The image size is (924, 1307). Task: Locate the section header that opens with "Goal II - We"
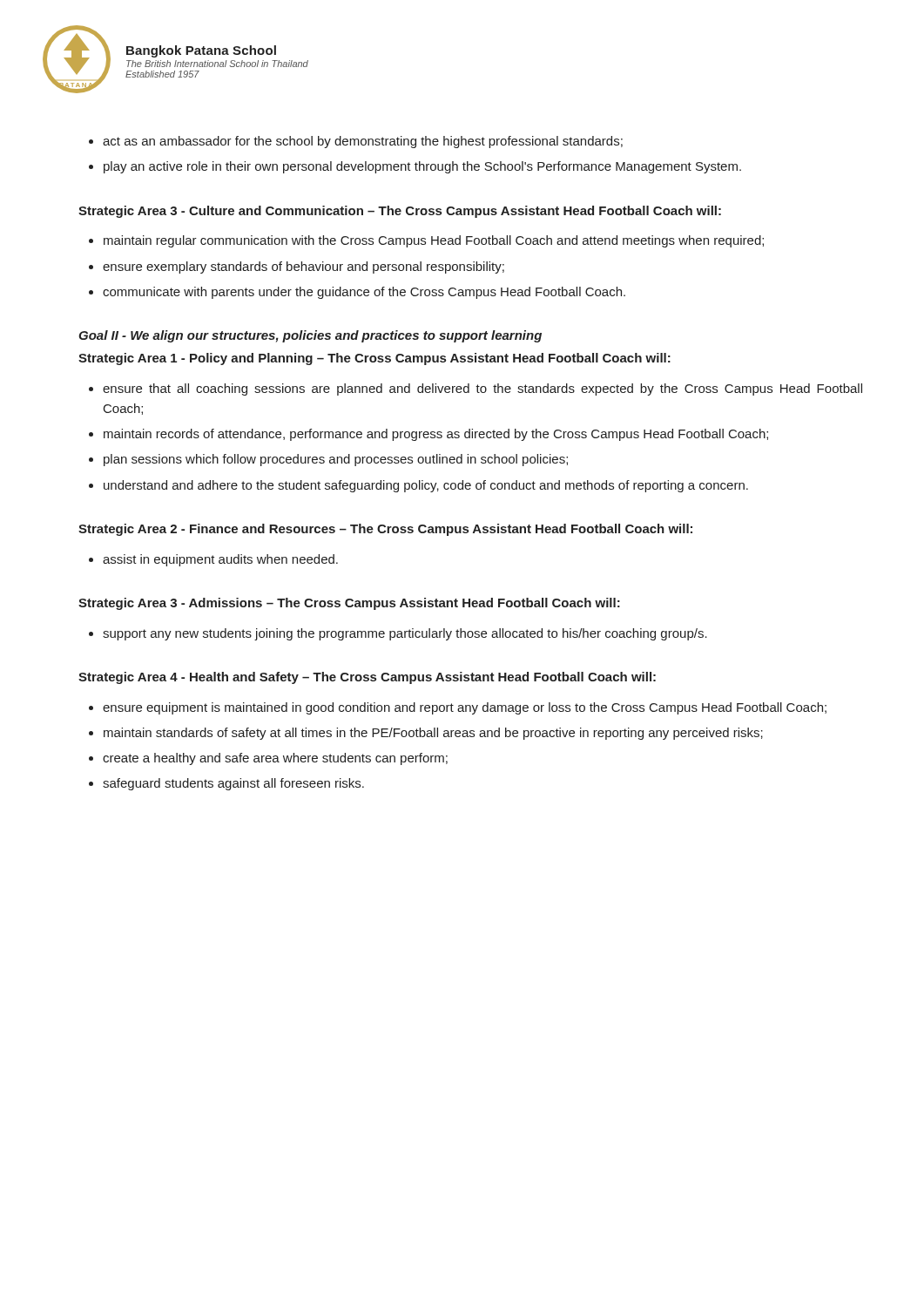point(310,335)
